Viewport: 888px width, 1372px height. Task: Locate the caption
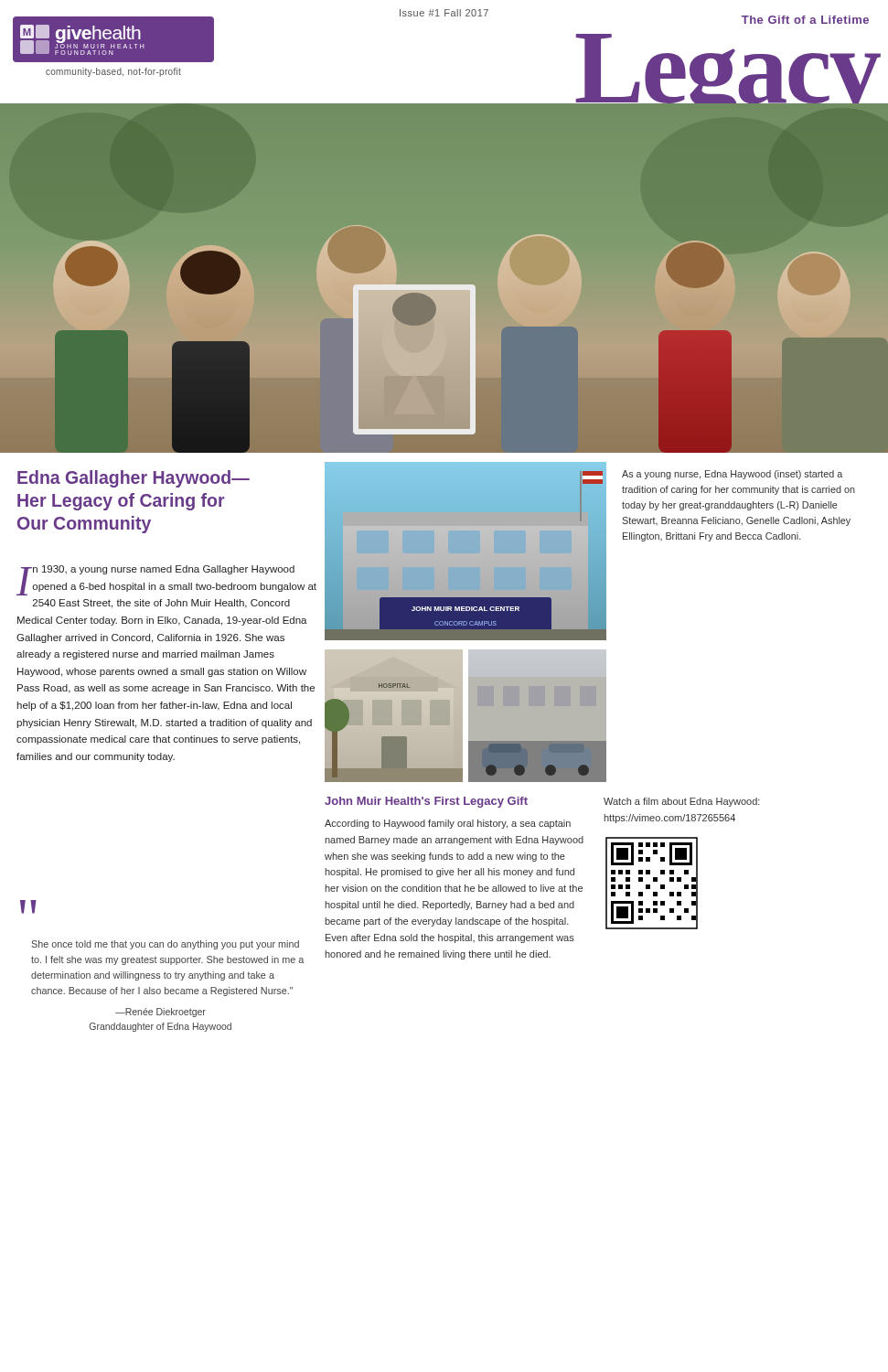pos(739,505)
